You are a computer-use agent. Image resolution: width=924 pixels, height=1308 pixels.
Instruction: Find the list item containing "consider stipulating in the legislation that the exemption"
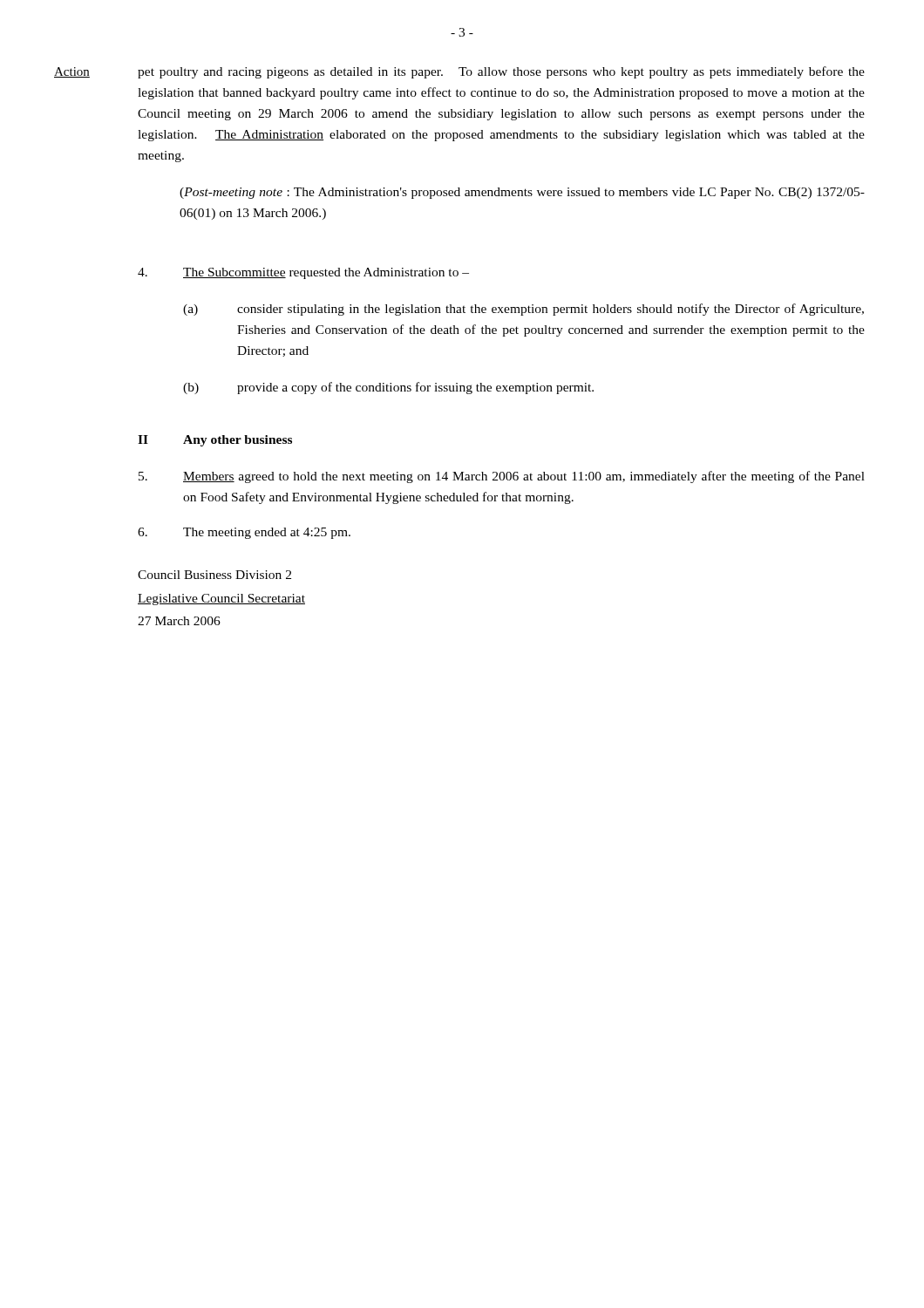551,329
